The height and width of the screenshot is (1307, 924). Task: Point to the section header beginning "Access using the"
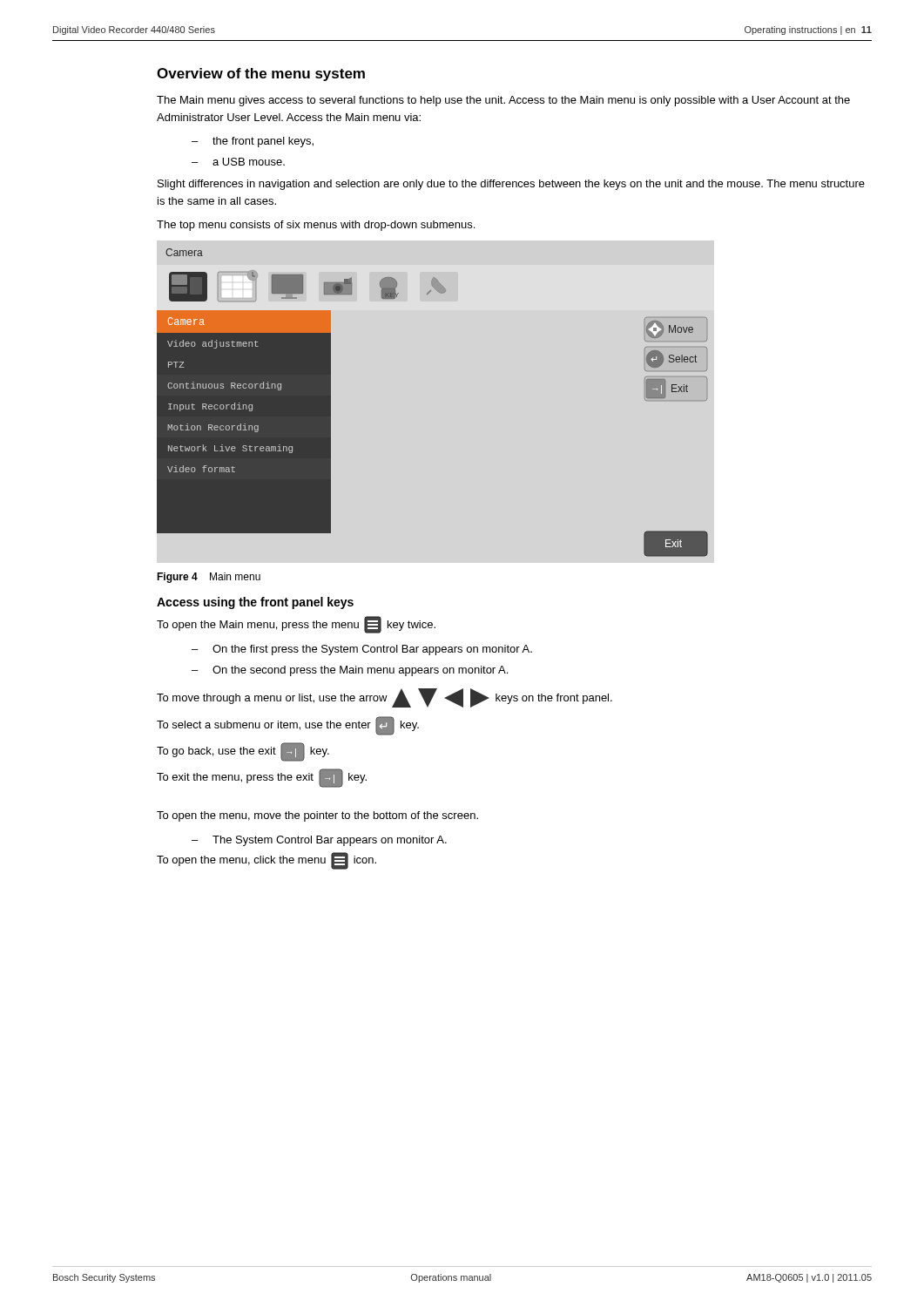pyautogui.click(x=255, y=602)
